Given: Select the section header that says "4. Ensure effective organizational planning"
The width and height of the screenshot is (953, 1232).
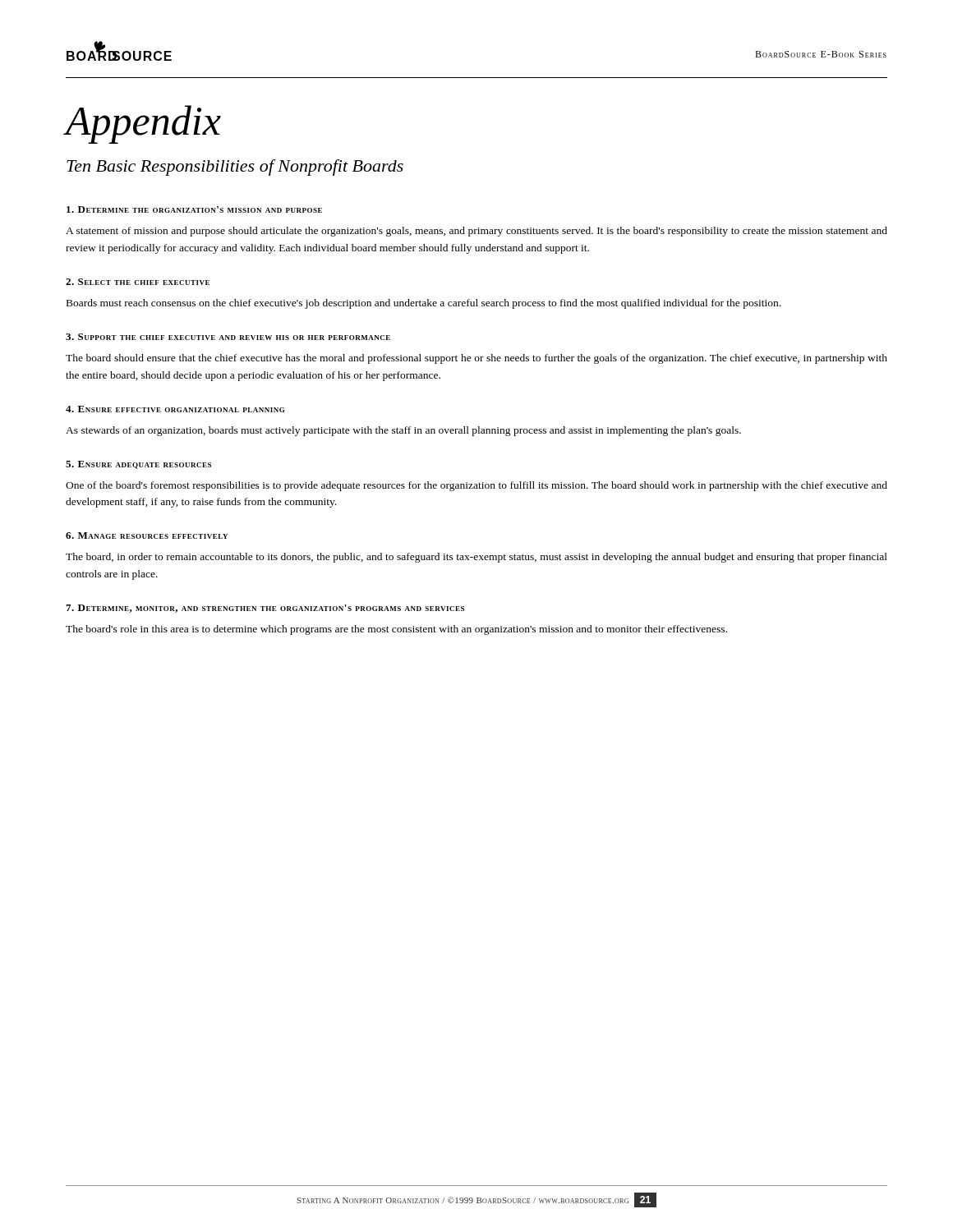Looking at the screenshot, I should [x=176, y=408].
